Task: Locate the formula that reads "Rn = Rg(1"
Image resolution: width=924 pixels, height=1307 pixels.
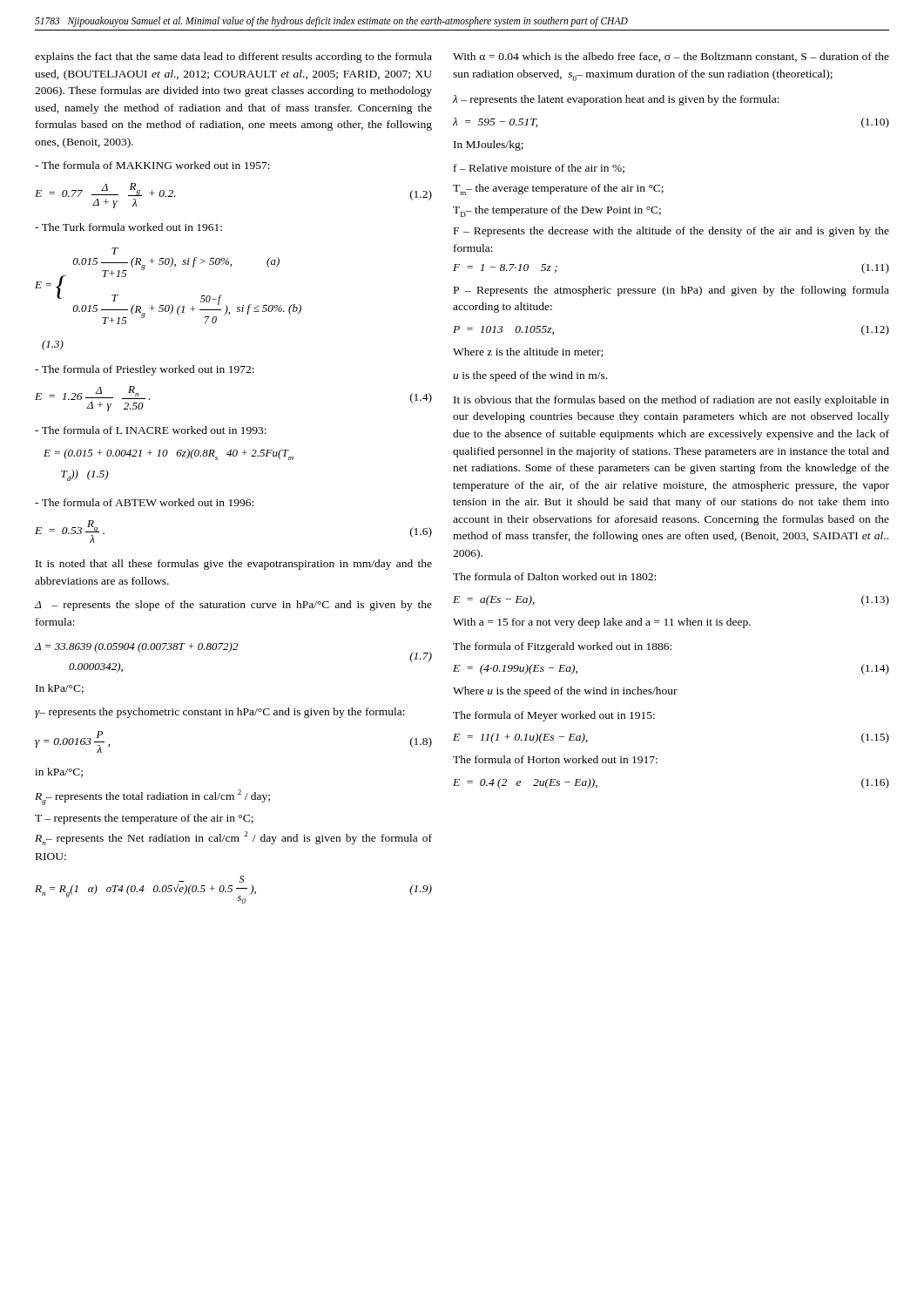Action: pos(233,890)
